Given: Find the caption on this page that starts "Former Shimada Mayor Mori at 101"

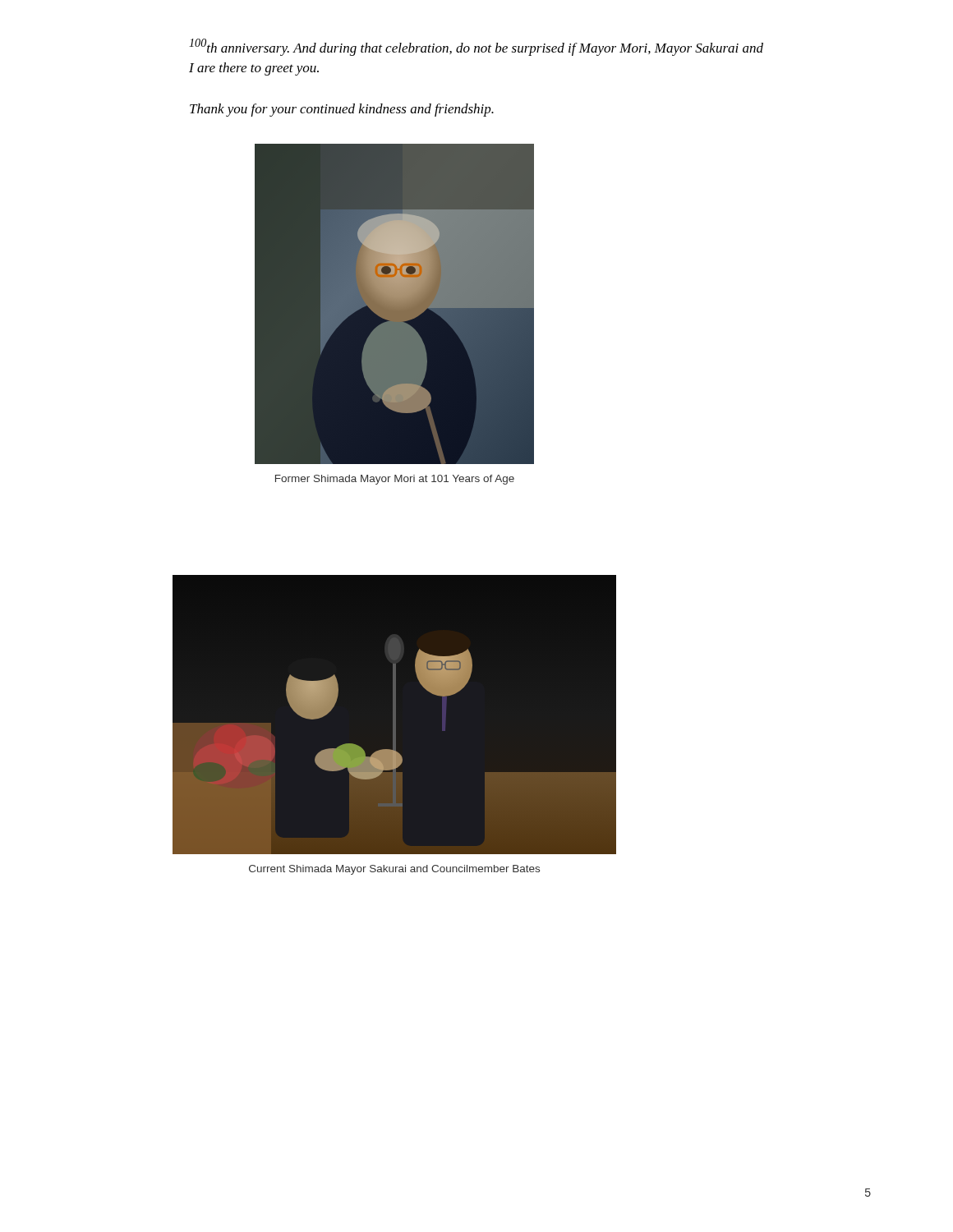Looking at the screenshot, I should click(394, 478).
